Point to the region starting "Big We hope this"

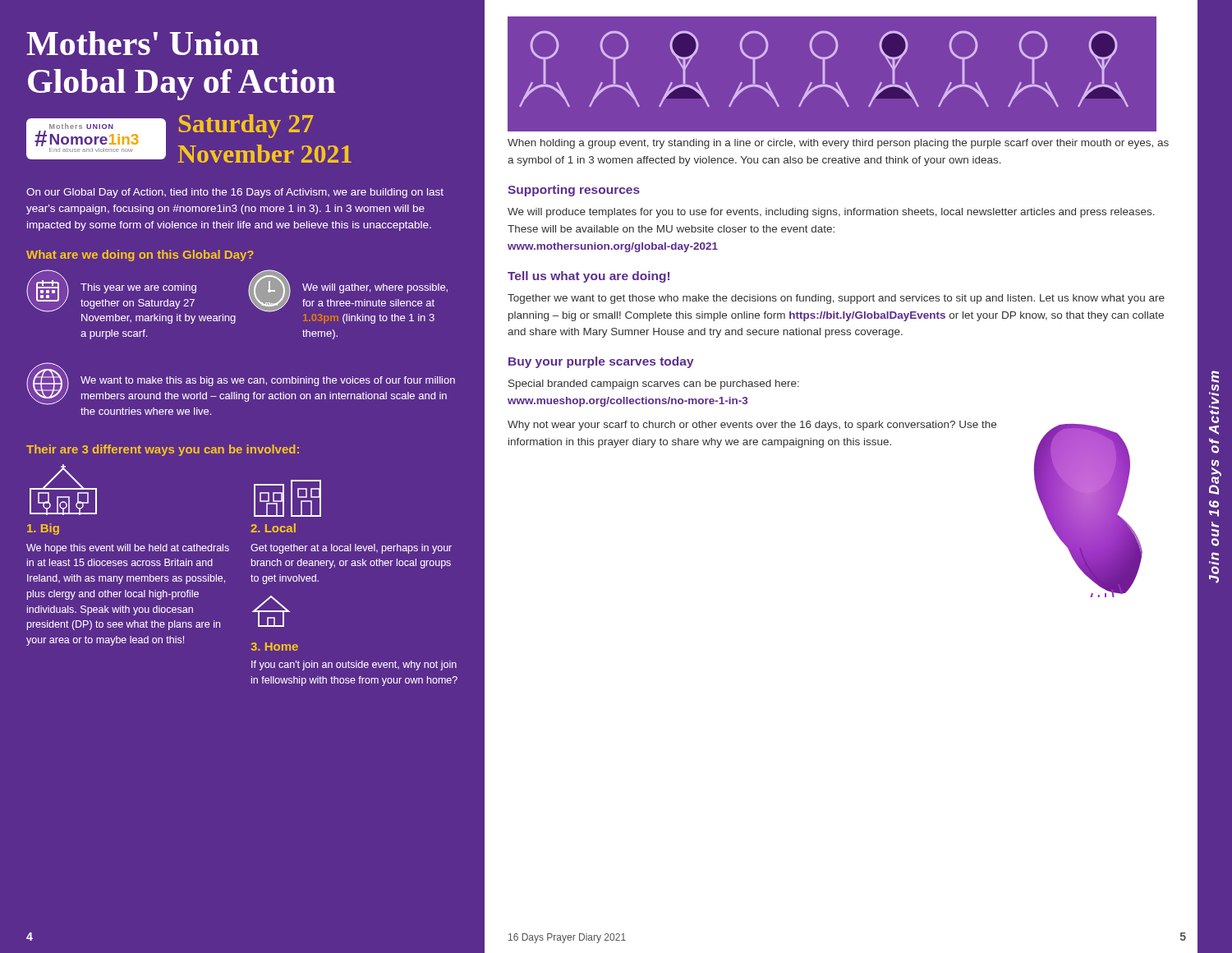coord(130,584)
